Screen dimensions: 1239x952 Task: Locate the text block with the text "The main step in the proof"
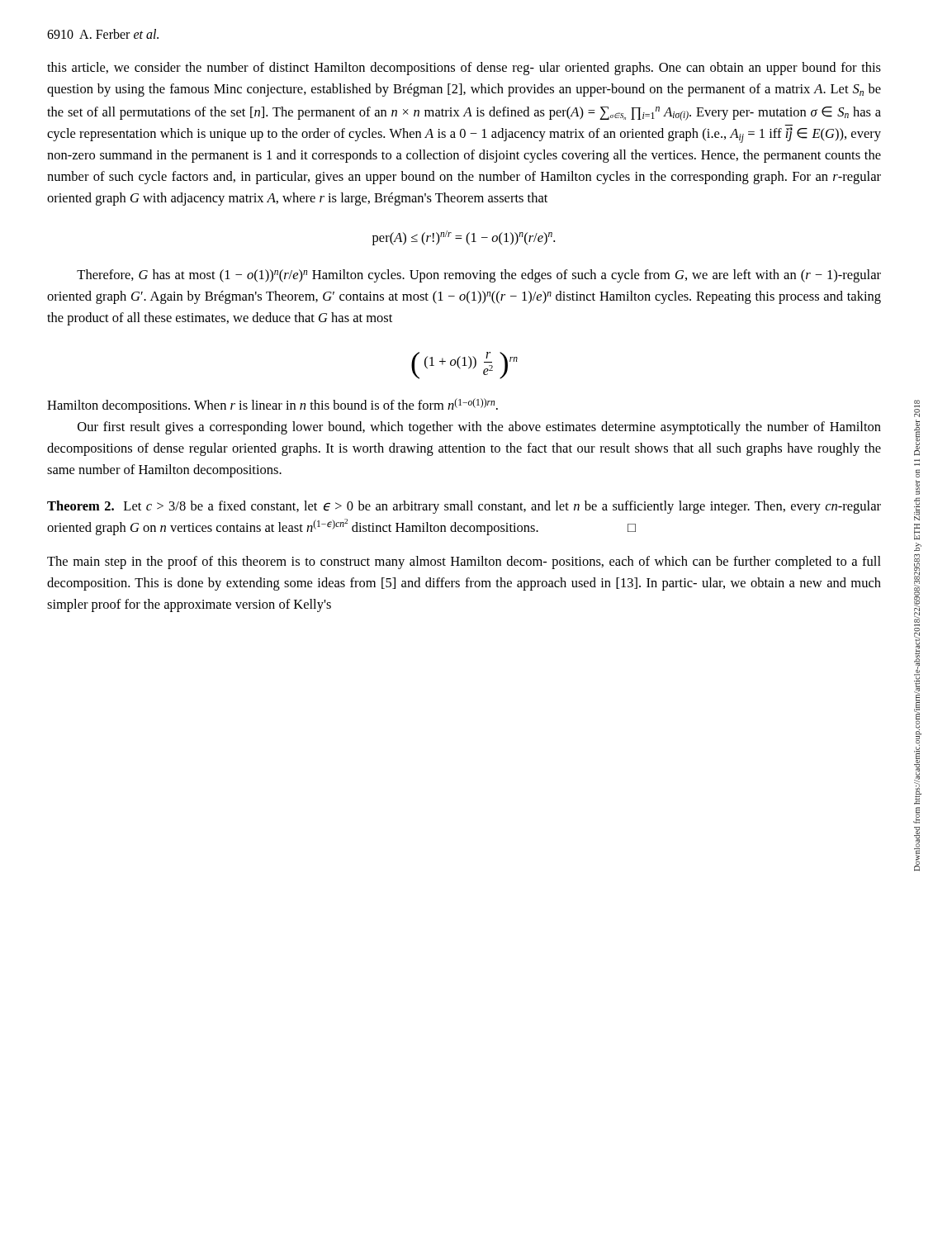(x=464, y=583)
